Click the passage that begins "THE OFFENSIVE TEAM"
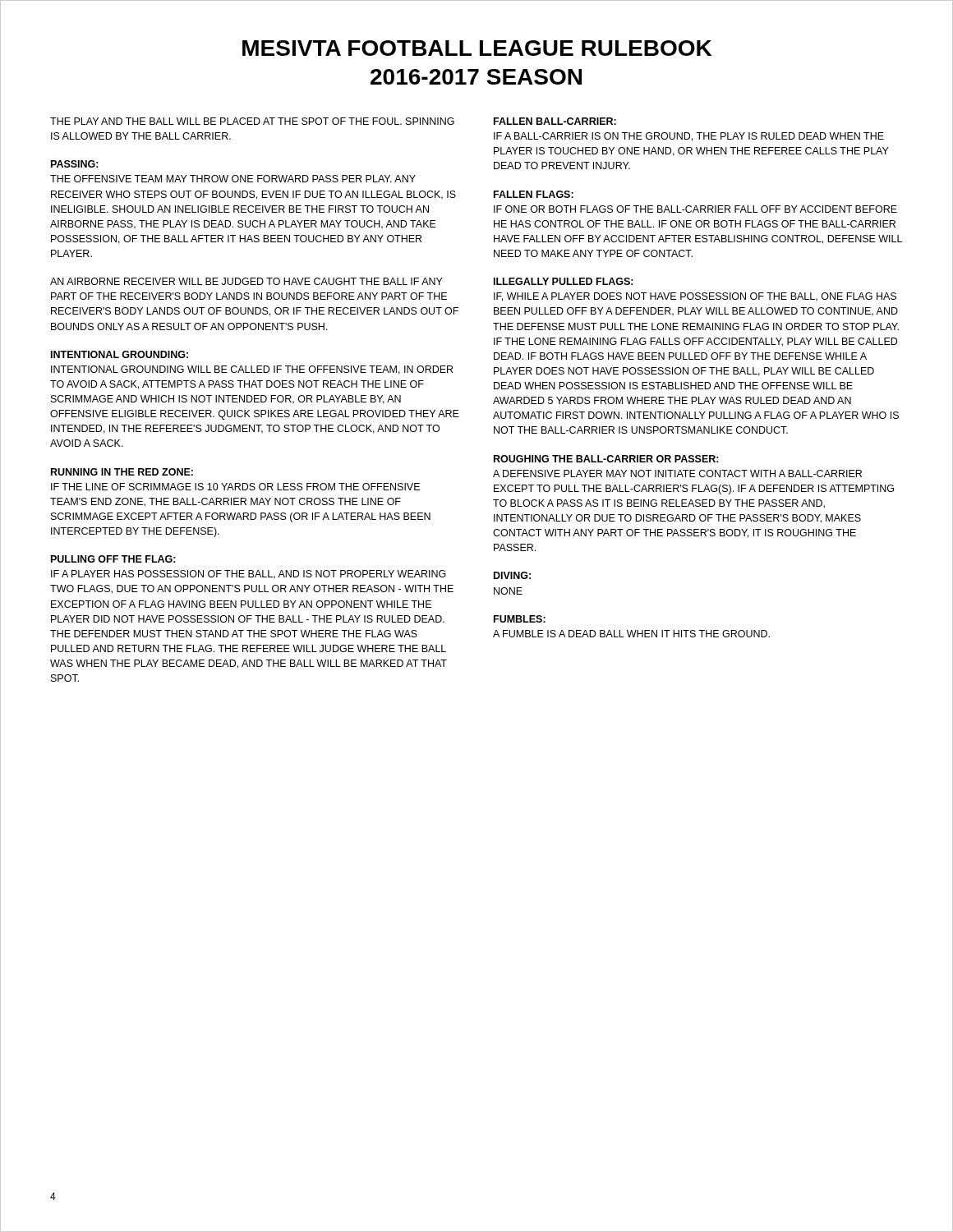953x1232 pixels. (253, 217)
